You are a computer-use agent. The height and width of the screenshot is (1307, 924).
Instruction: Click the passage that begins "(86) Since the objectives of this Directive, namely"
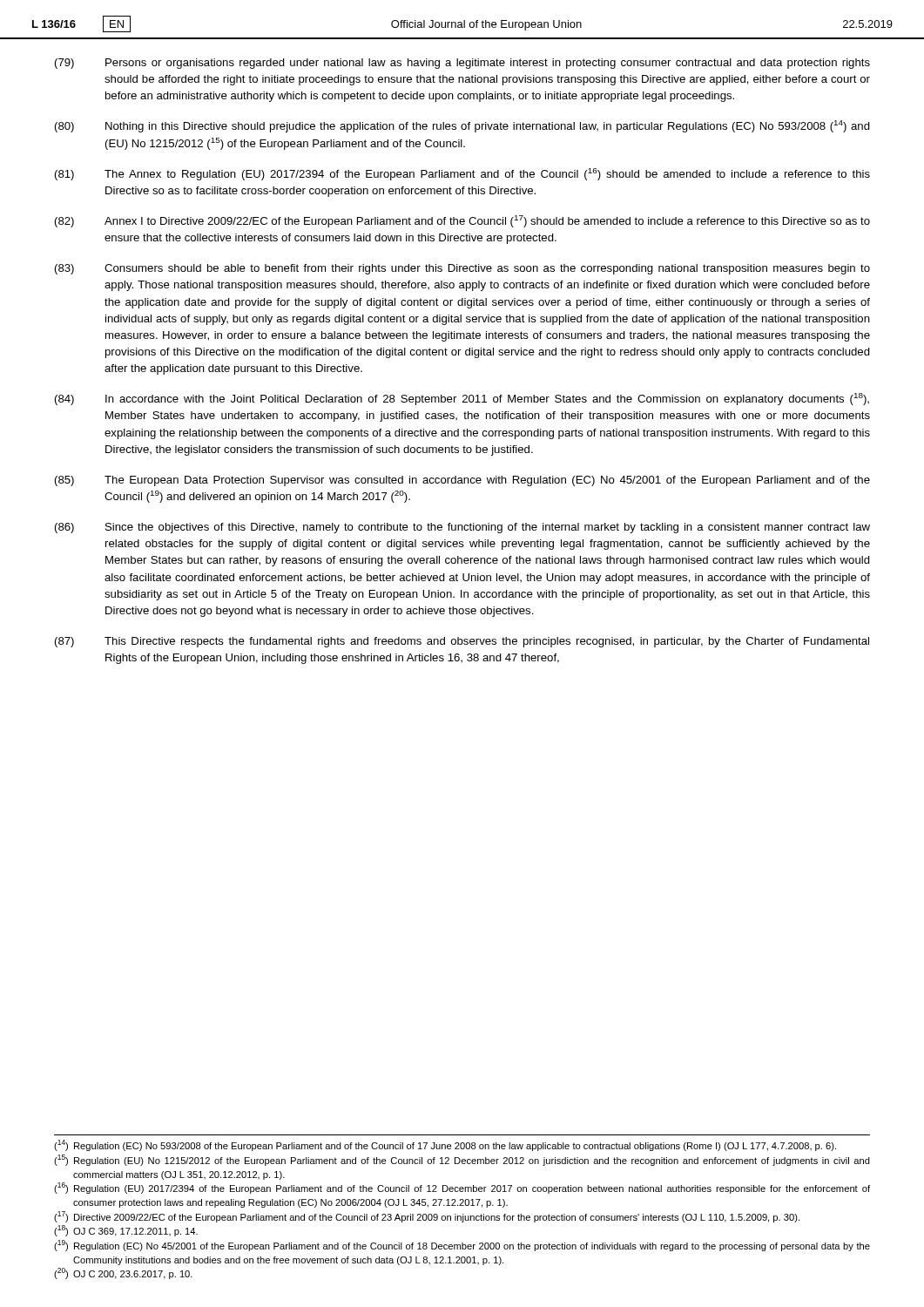click(462, 569)
